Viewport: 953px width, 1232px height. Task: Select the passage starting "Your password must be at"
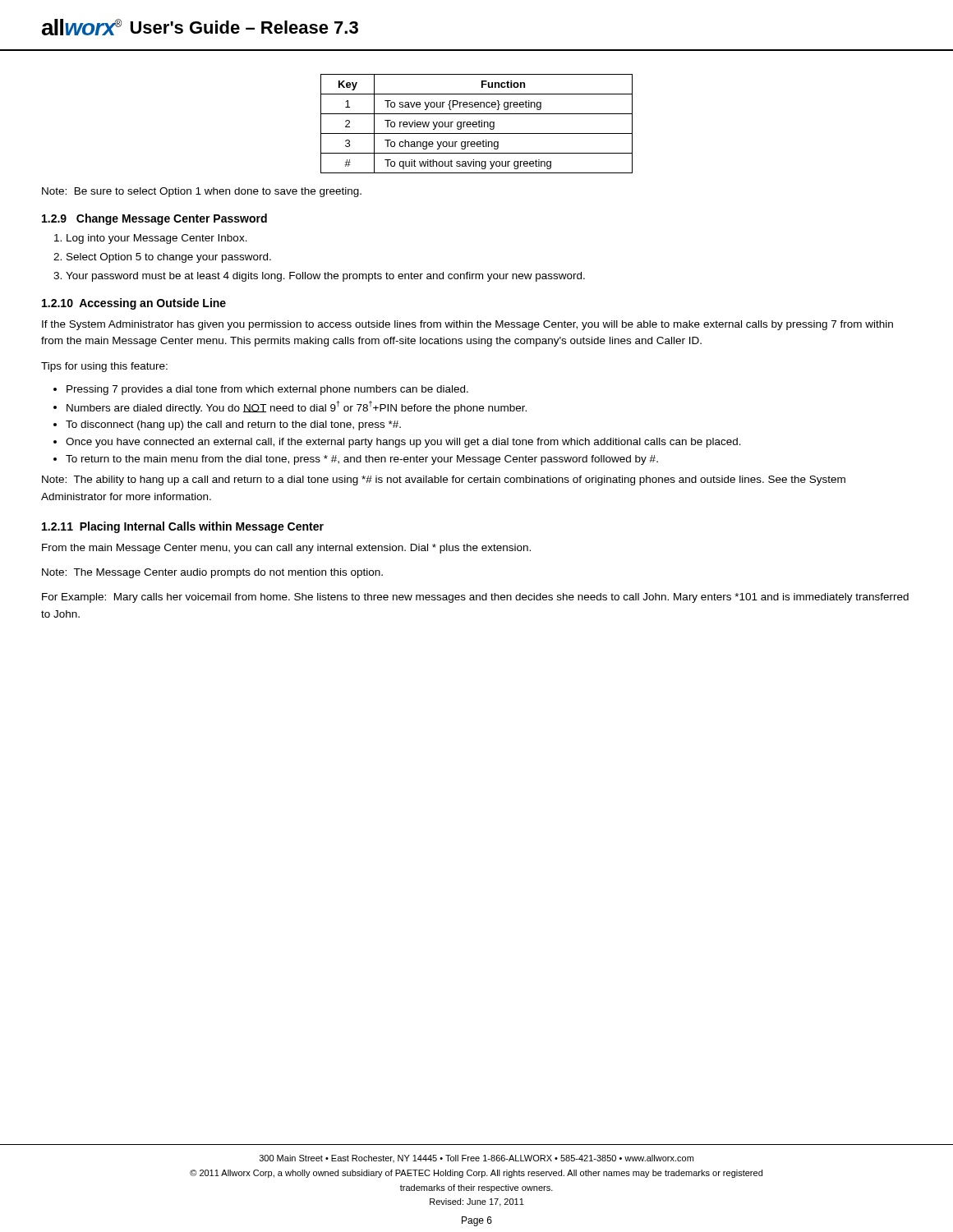(x=326, y=276)
